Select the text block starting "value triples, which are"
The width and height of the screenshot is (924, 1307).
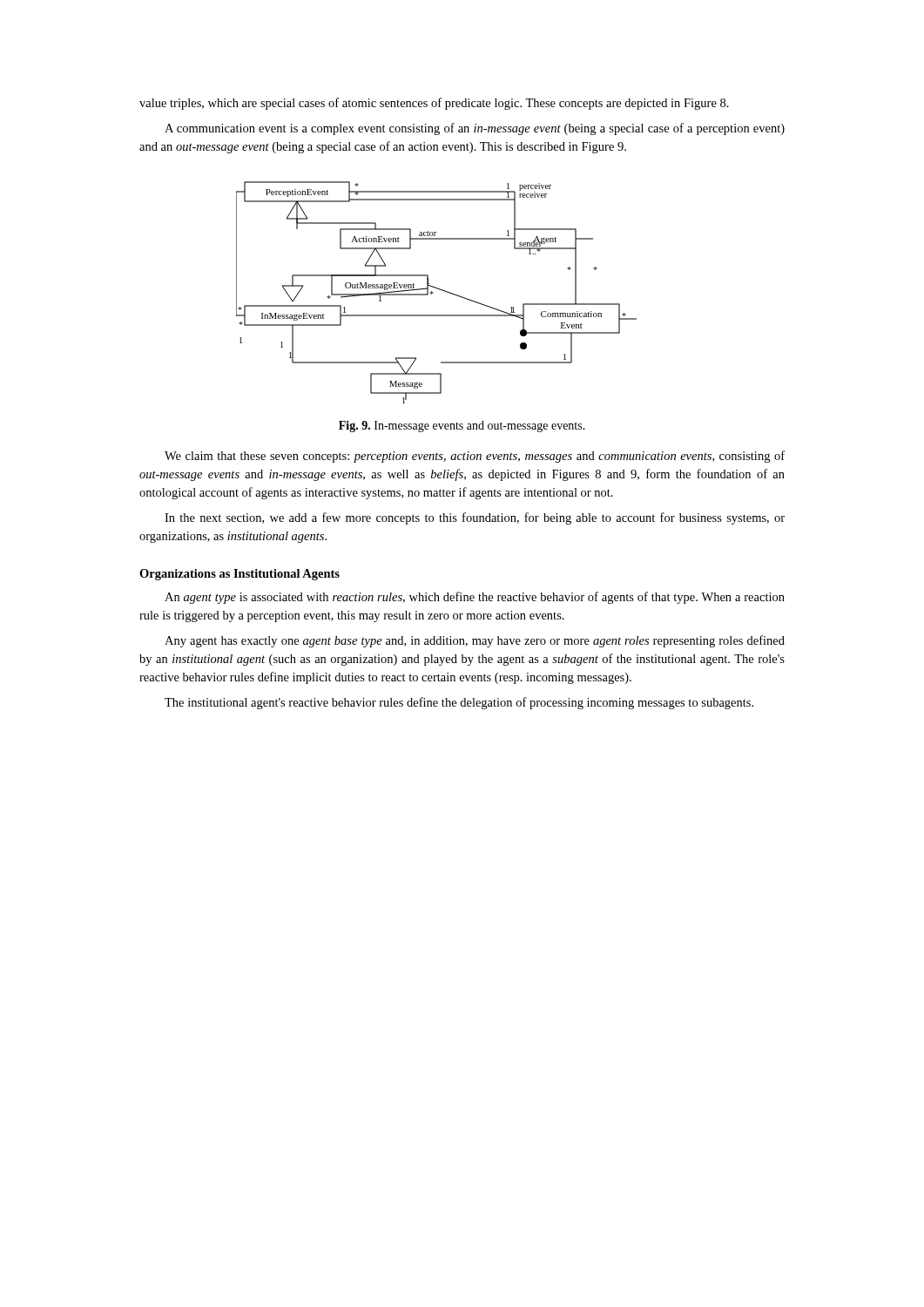pyautogui.click(x=462, y=103)
